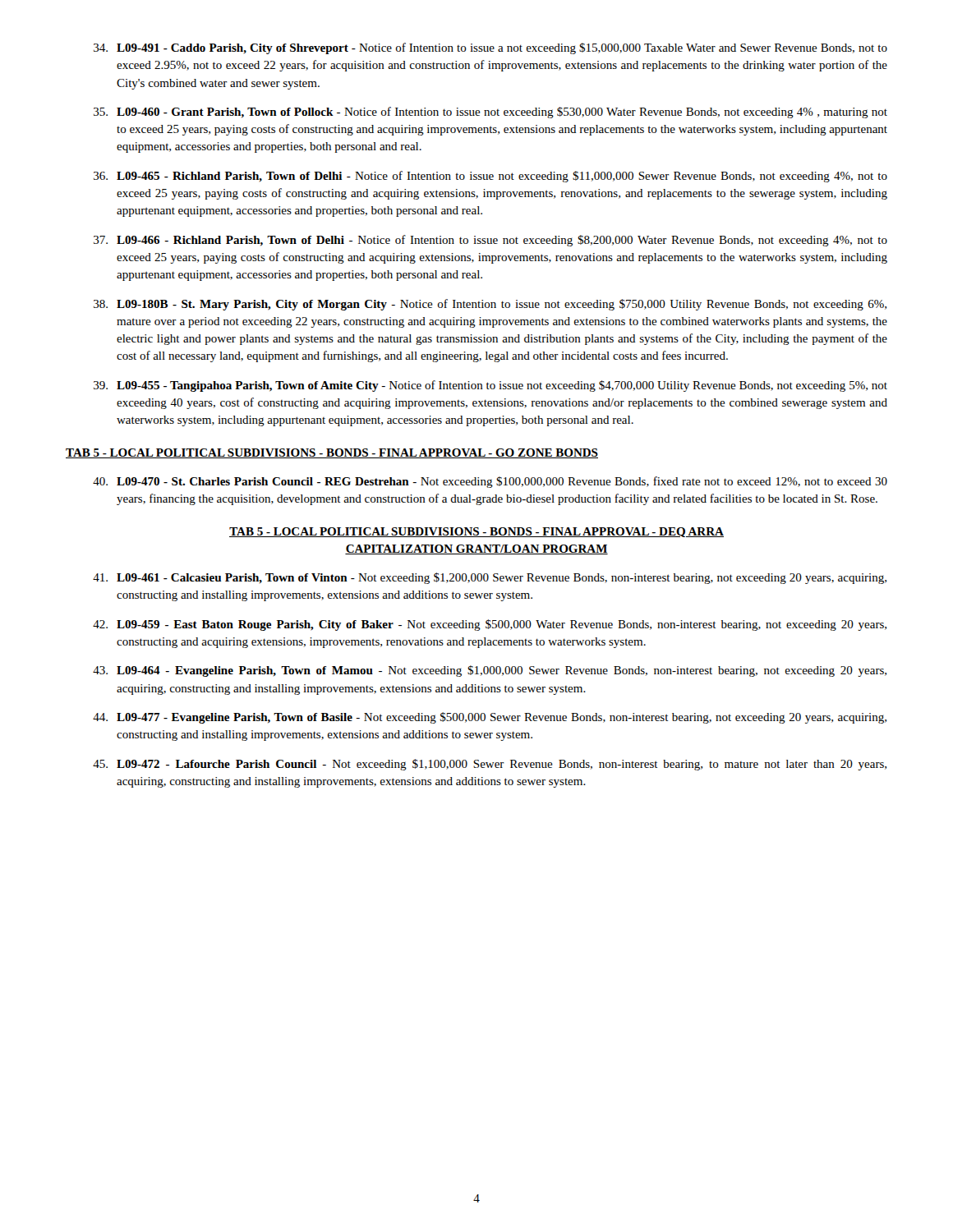Viewport: 953px width, 1232px height.
Task: Where is the passage that starts "42. L09-459 - East Baton Rouge"?
Action: click(x=476, y=633)
